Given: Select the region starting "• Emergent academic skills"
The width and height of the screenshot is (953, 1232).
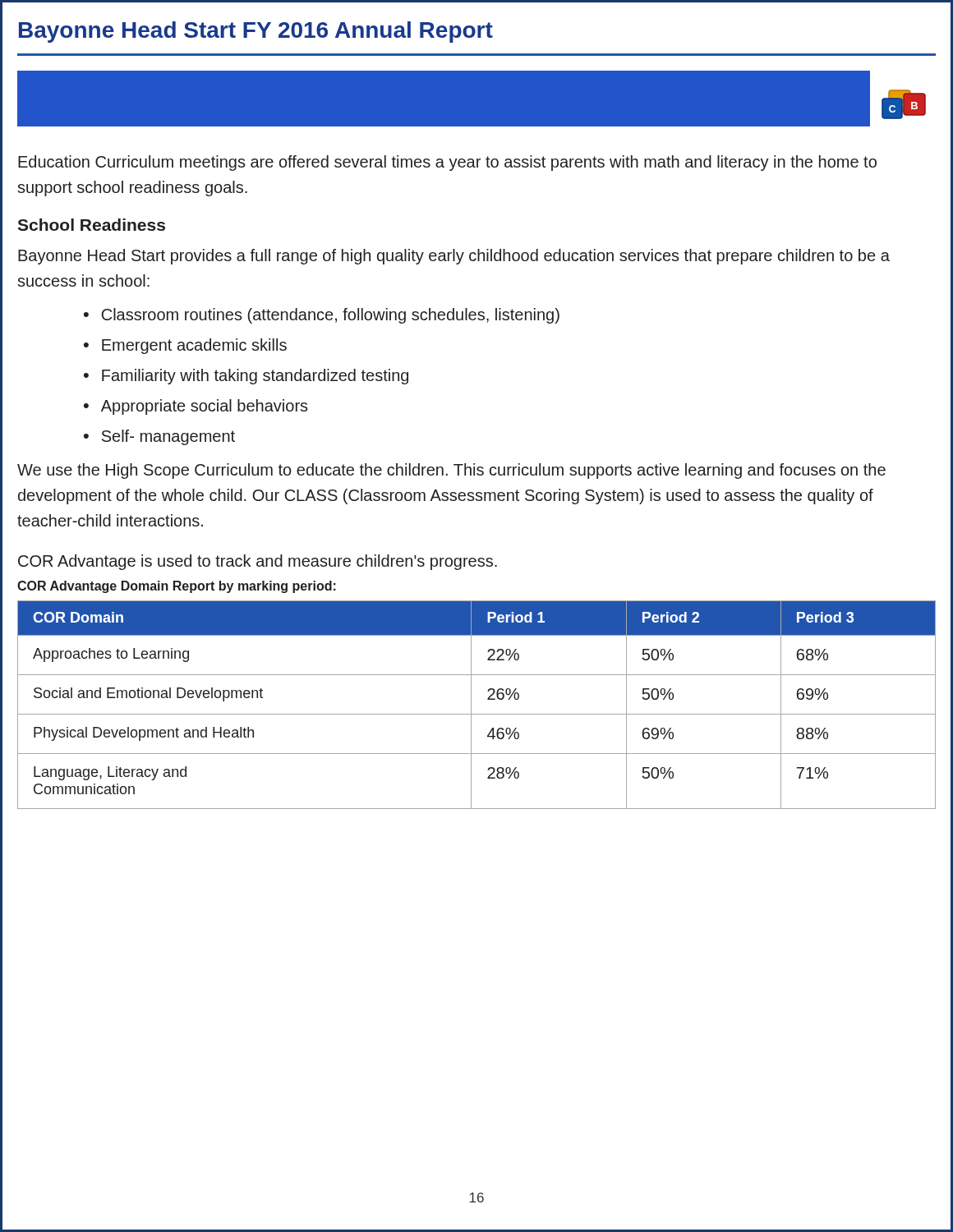Looking at the screenshot, I should (x=185, y=345).
